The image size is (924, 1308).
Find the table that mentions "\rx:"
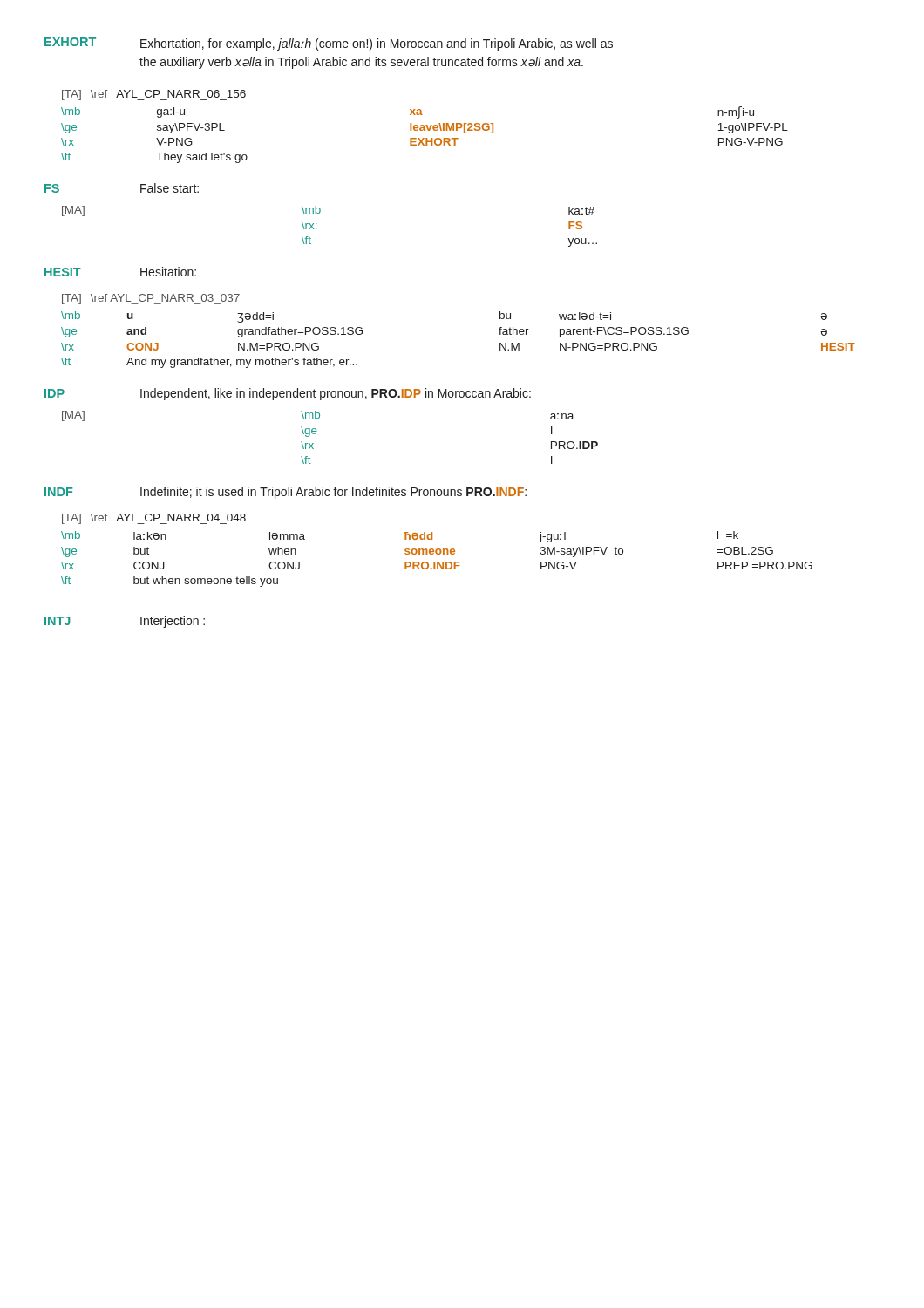[x=471, y=225]
